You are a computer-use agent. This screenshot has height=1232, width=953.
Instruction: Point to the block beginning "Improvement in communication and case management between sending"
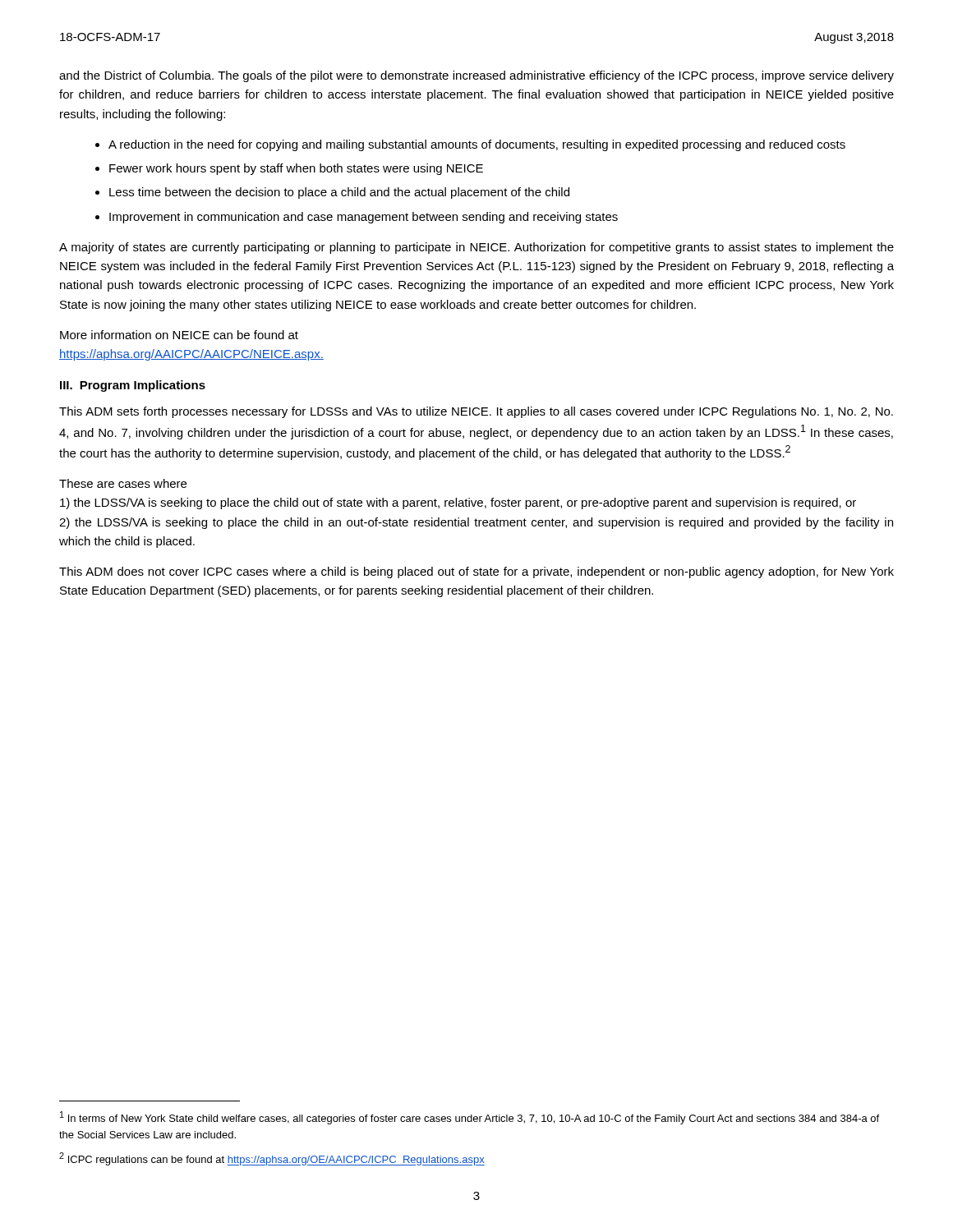363,216
